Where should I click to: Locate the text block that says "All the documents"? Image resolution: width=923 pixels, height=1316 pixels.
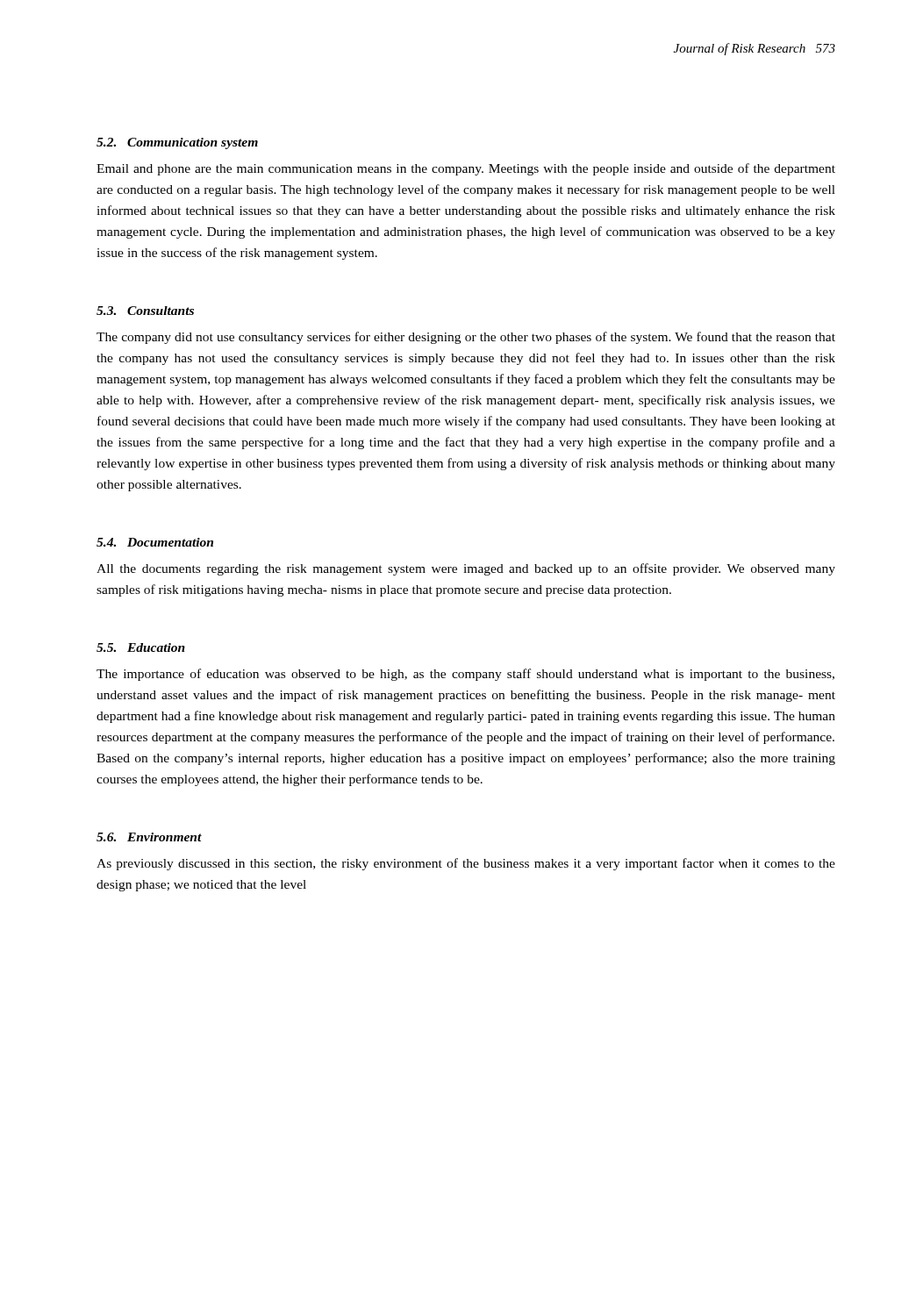tap(466, 579)
